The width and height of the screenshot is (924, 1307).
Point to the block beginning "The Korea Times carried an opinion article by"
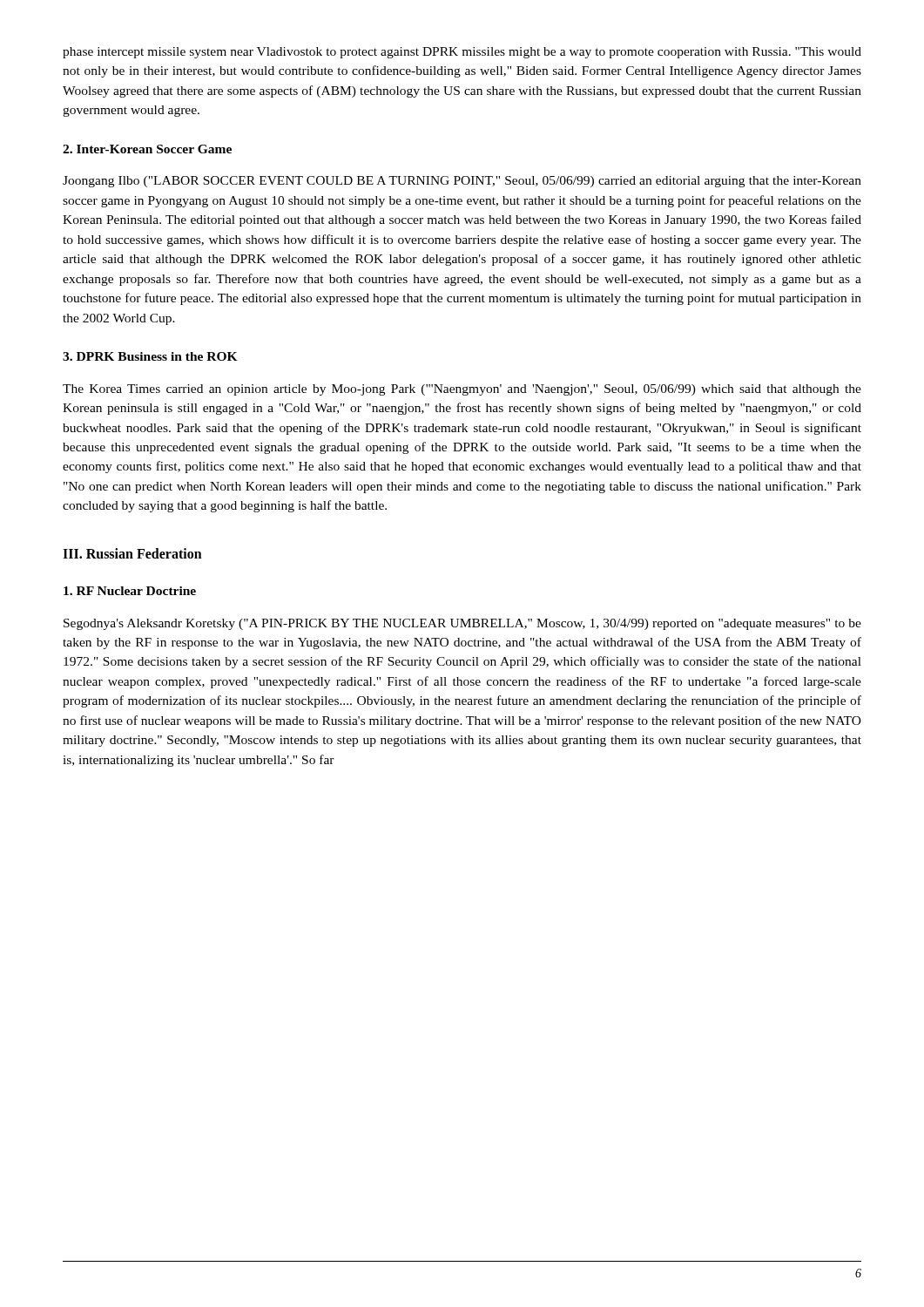click(x=462, y=447)
